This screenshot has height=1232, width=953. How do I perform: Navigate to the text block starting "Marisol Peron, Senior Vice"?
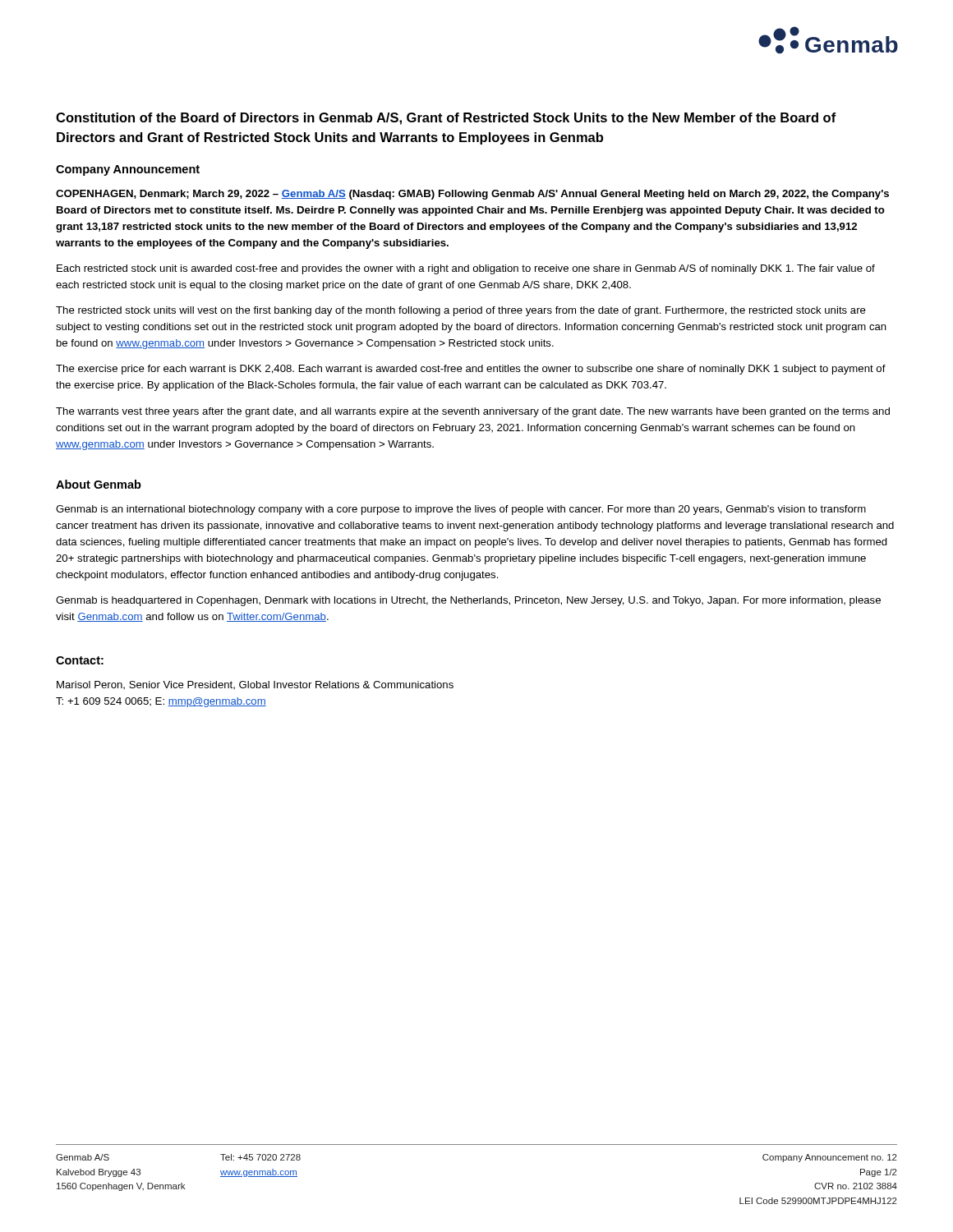point(255,693)
